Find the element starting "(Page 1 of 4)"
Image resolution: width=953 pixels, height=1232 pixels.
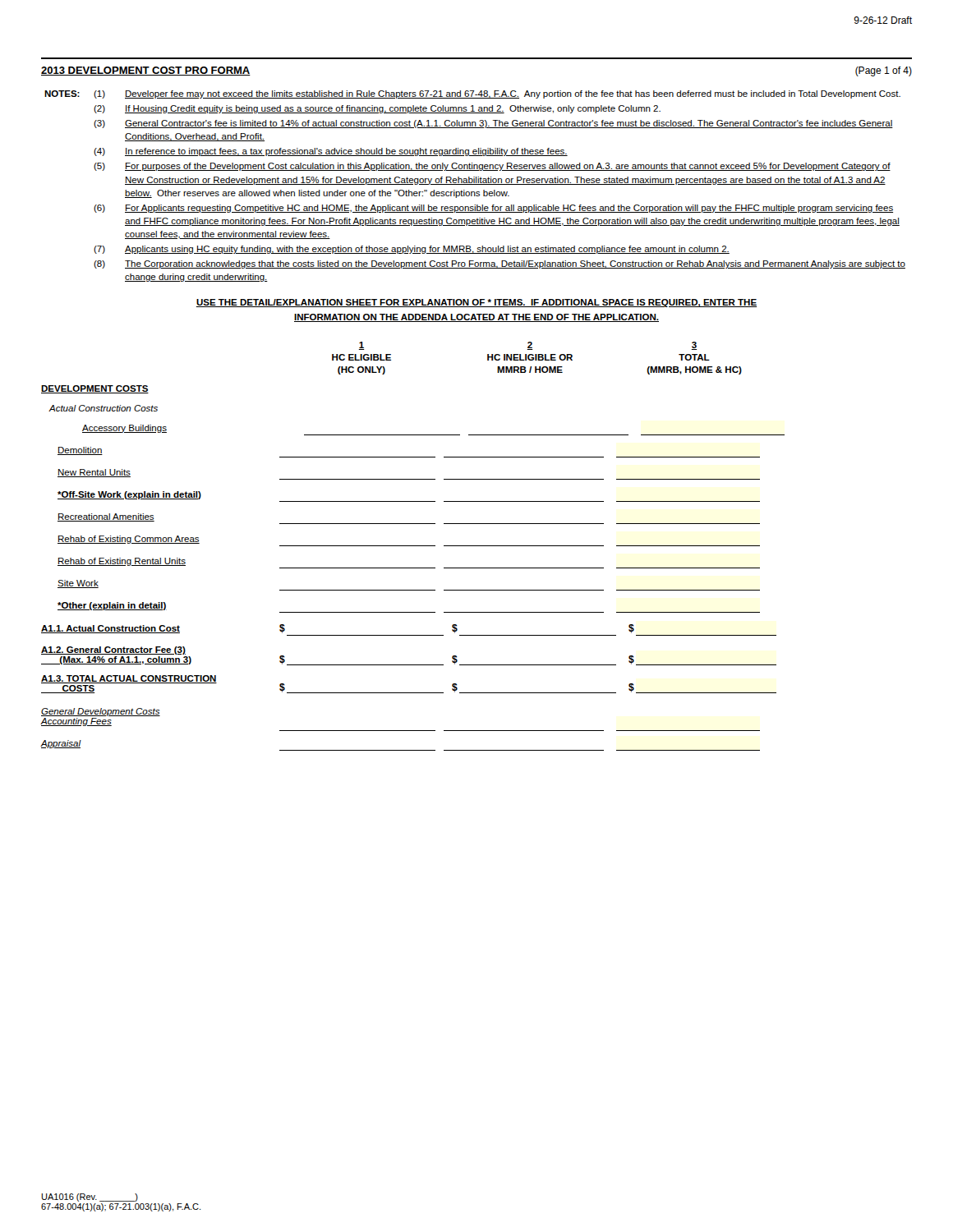coord(883,71)
